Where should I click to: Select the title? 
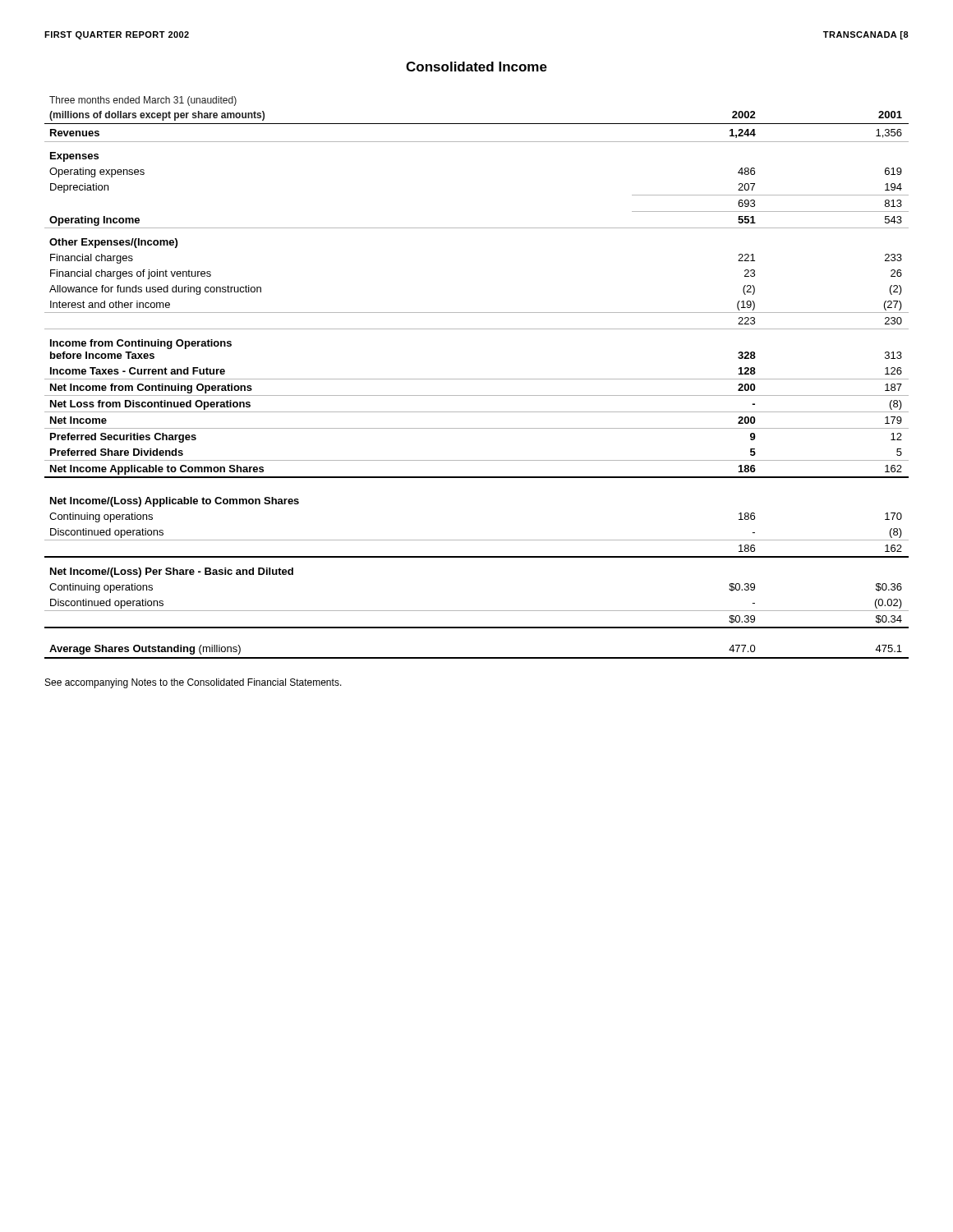pos(476,67)
